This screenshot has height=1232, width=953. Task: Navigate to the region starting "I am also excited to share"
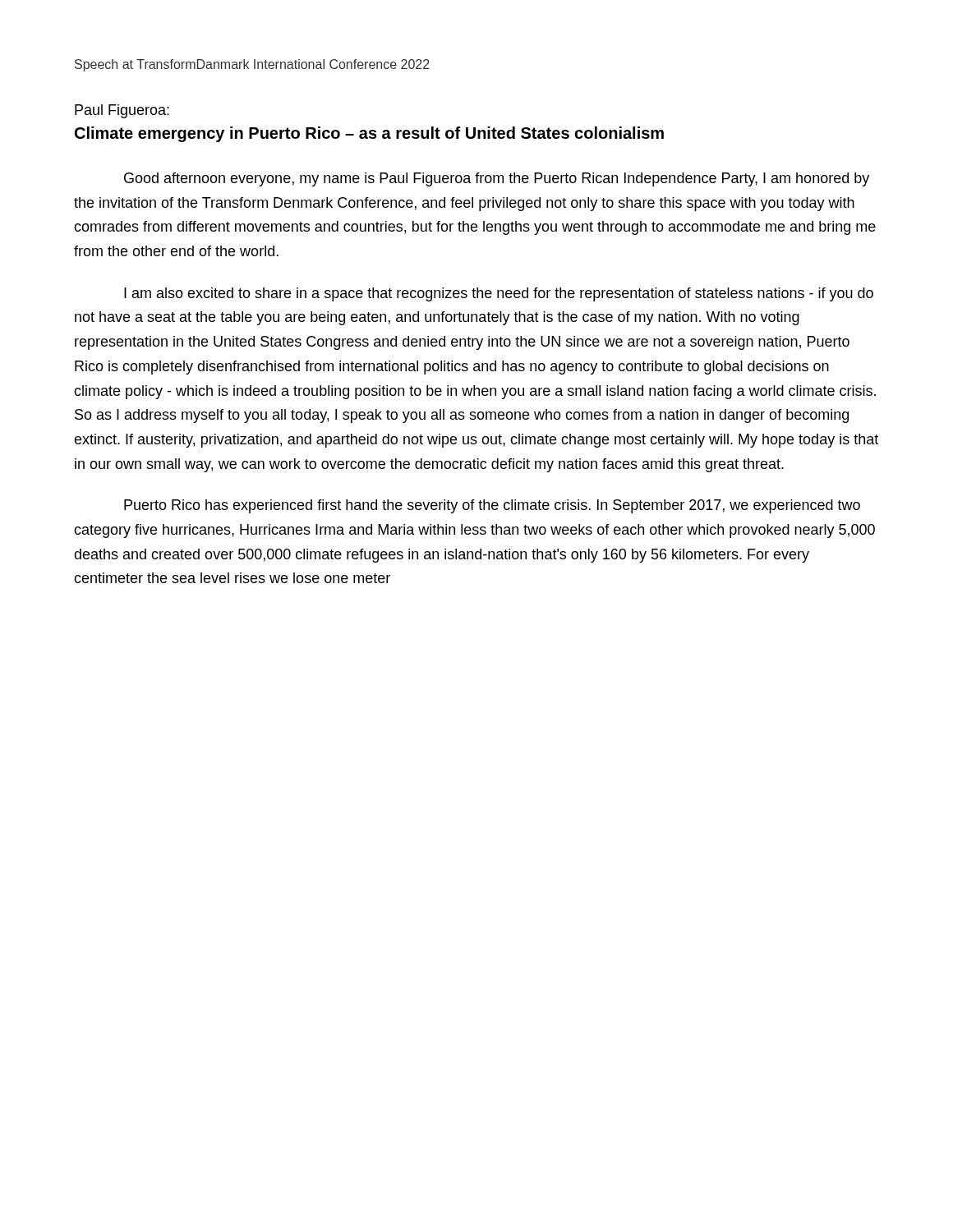(x=476, y=378)
